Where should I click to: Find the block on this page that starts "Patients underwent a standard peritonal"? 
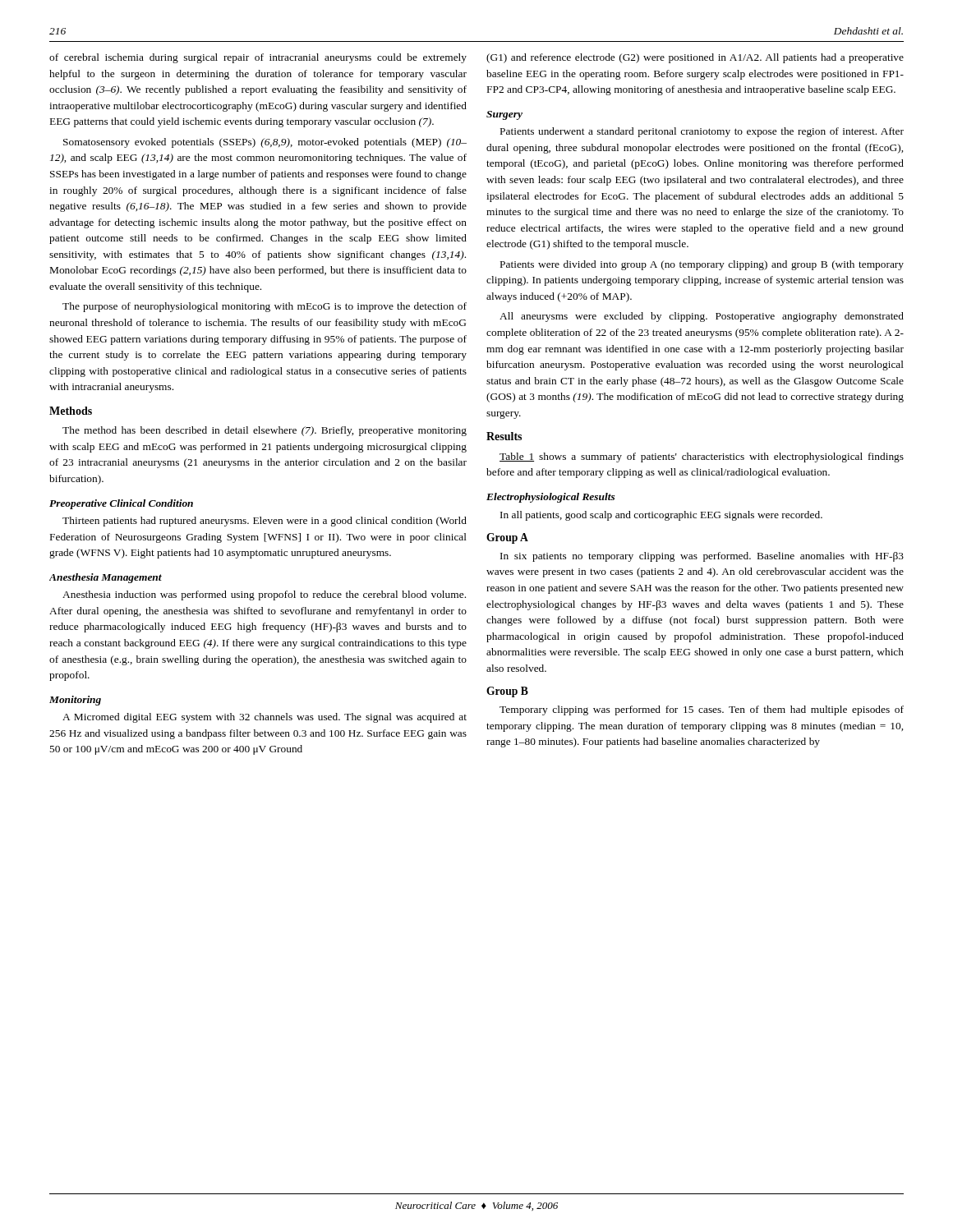(x=695, y=188)
